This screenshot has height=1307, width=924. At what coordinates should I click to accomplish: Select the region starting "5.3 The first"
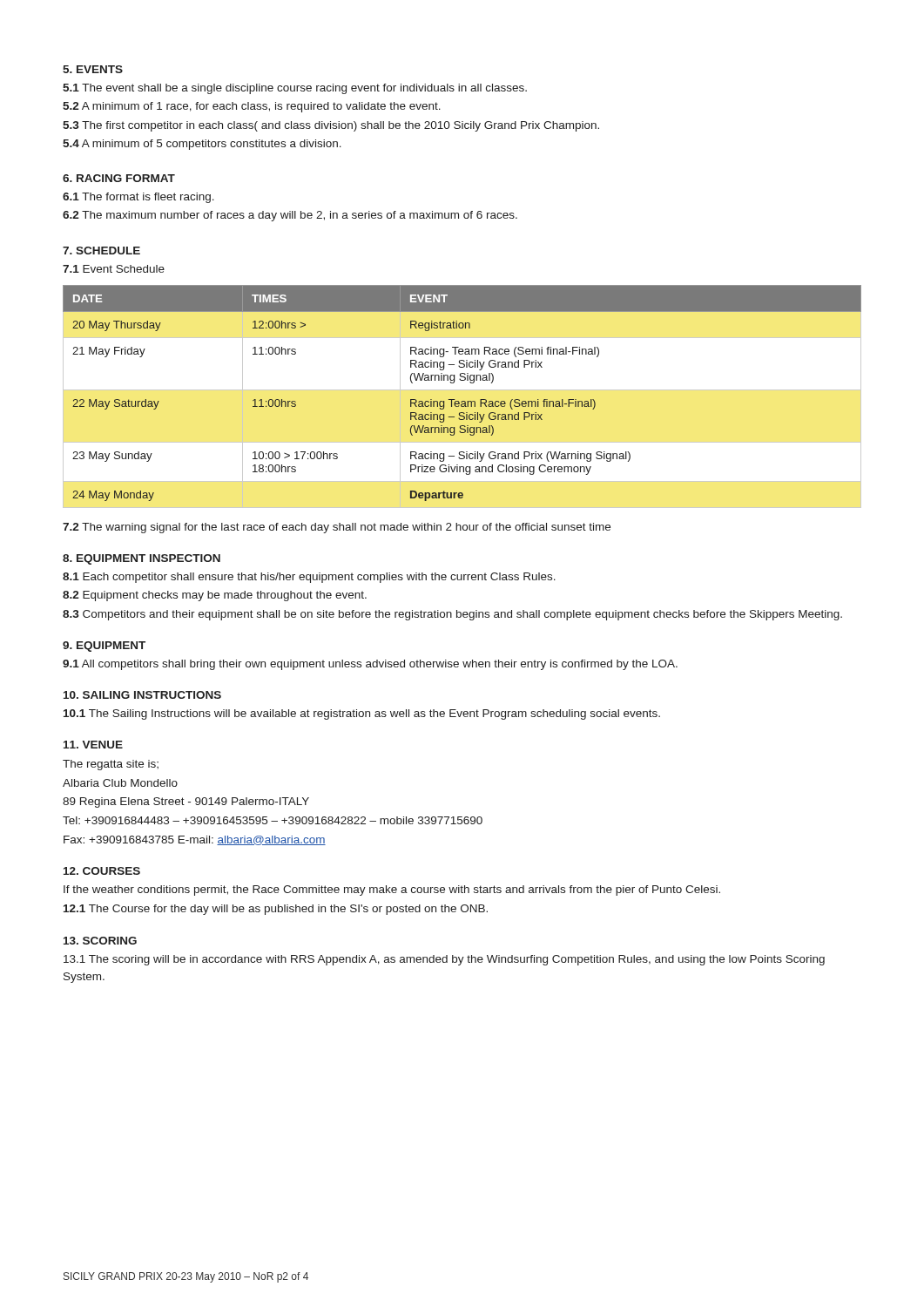332,125
